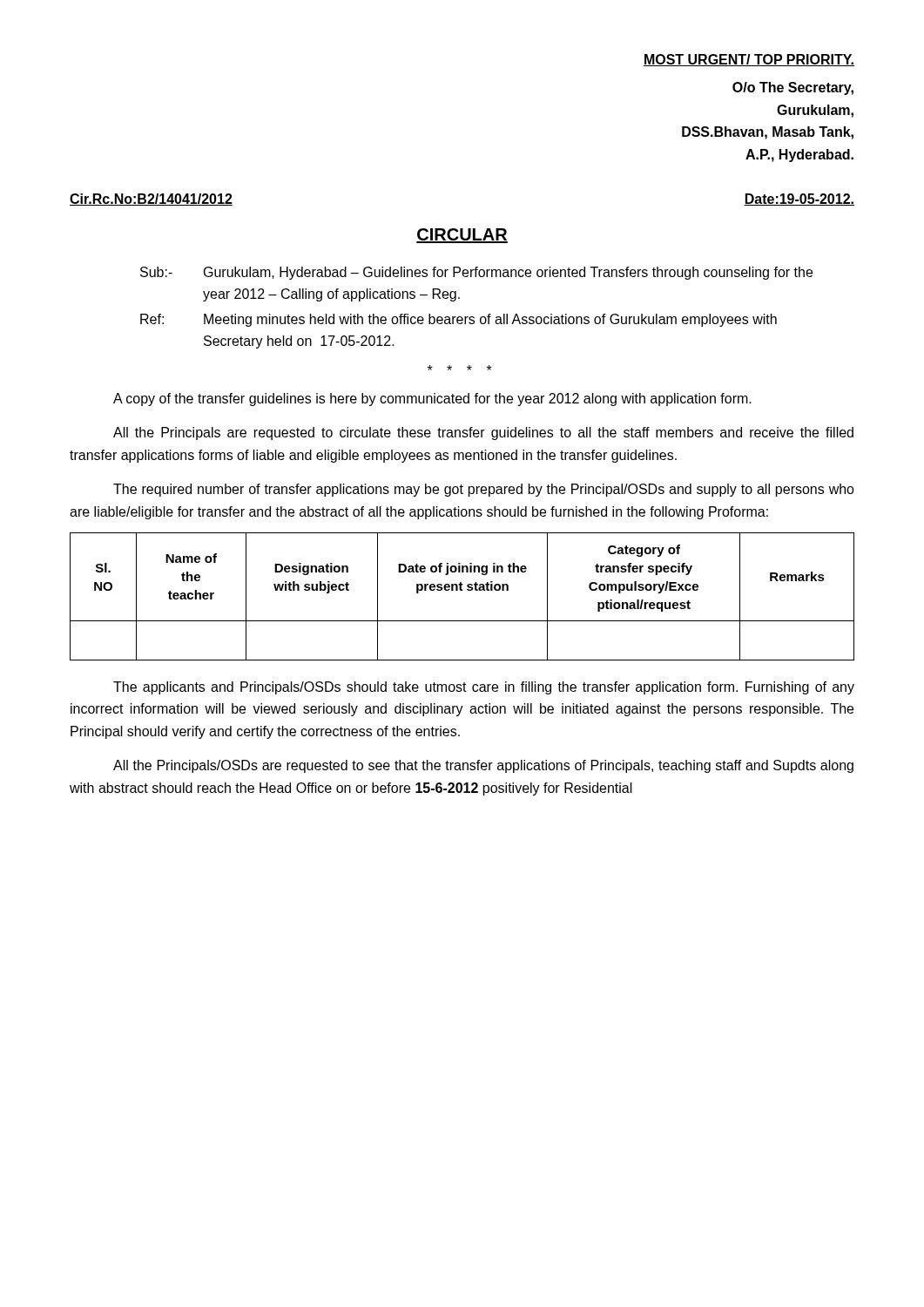
Task: Find the table that mentions "Category of transfer specify Compulsory/Exce"
Action: (462, 596)
